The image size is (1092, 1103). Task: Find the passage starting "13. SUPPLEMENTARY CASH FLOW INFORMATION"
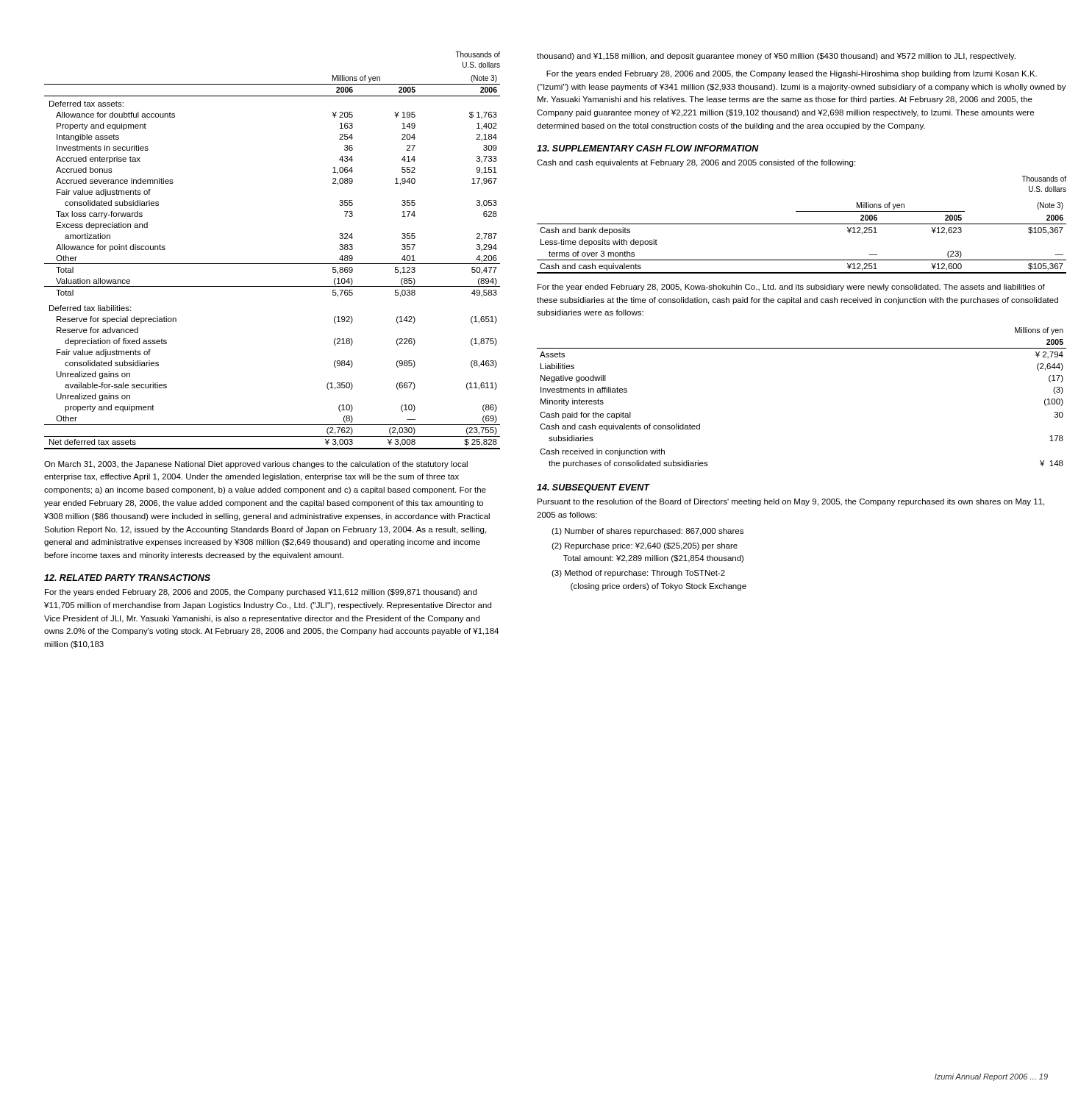pyautogui.click(x=648, y=148)
